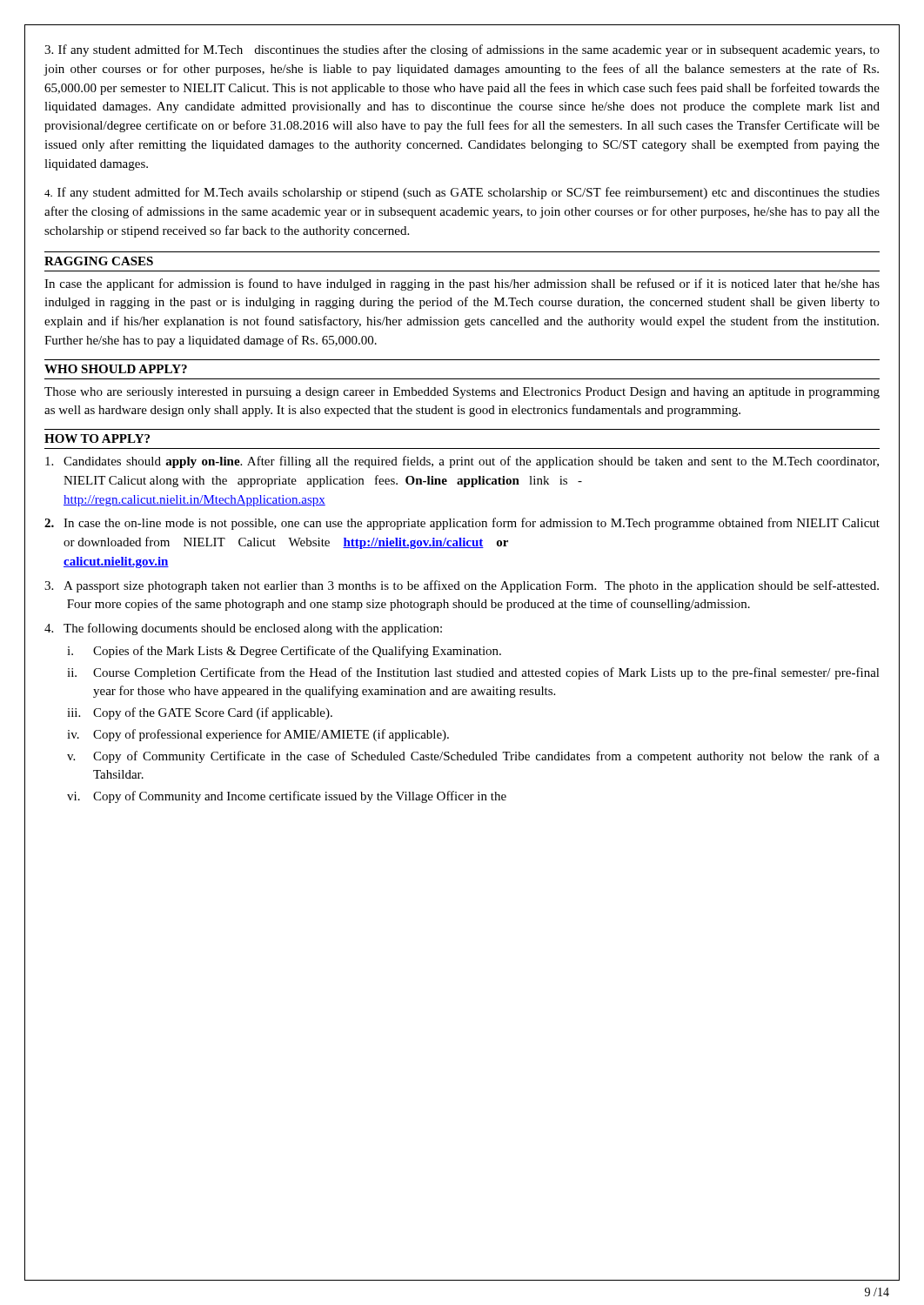Select the list item that says "4. The following documents should be enclosed"
The width and height of the screenshot is (924, 1305).
tap(243, 629)
